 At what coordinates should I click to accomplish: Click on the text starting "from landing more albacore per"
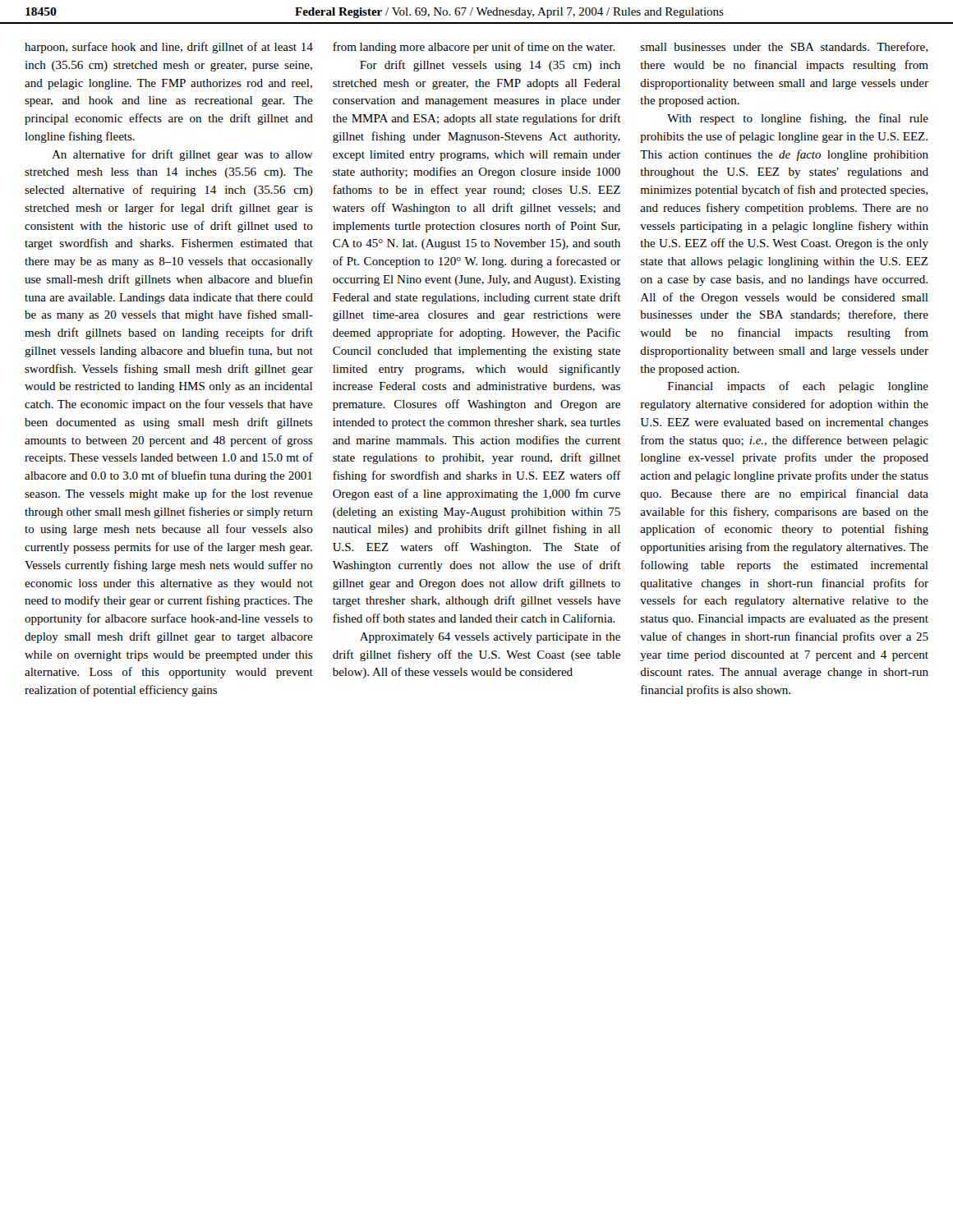point(477,360)
